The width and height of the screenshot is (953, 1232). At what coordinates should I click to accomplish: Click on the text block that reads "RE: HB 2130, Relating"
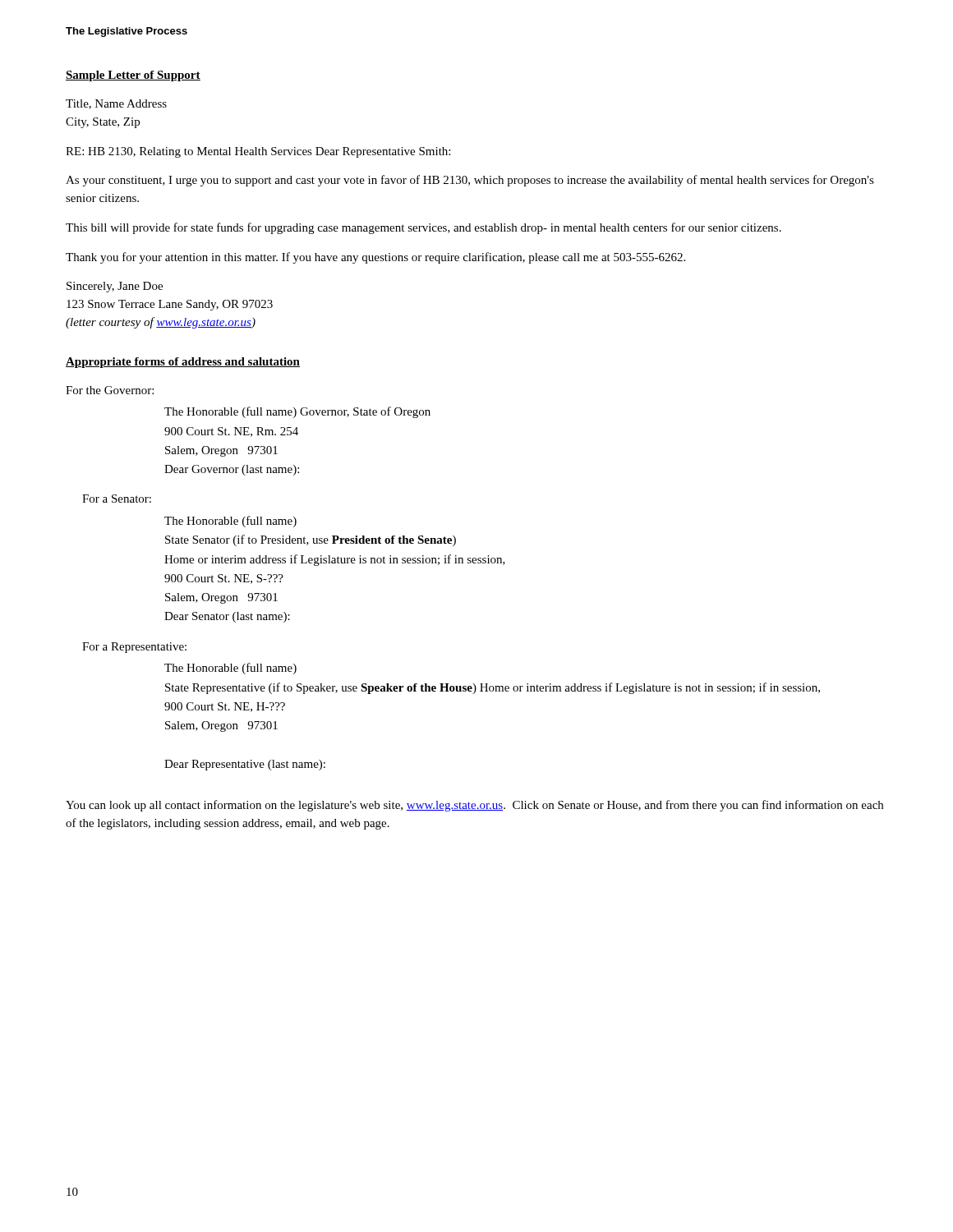click(259, 151)
